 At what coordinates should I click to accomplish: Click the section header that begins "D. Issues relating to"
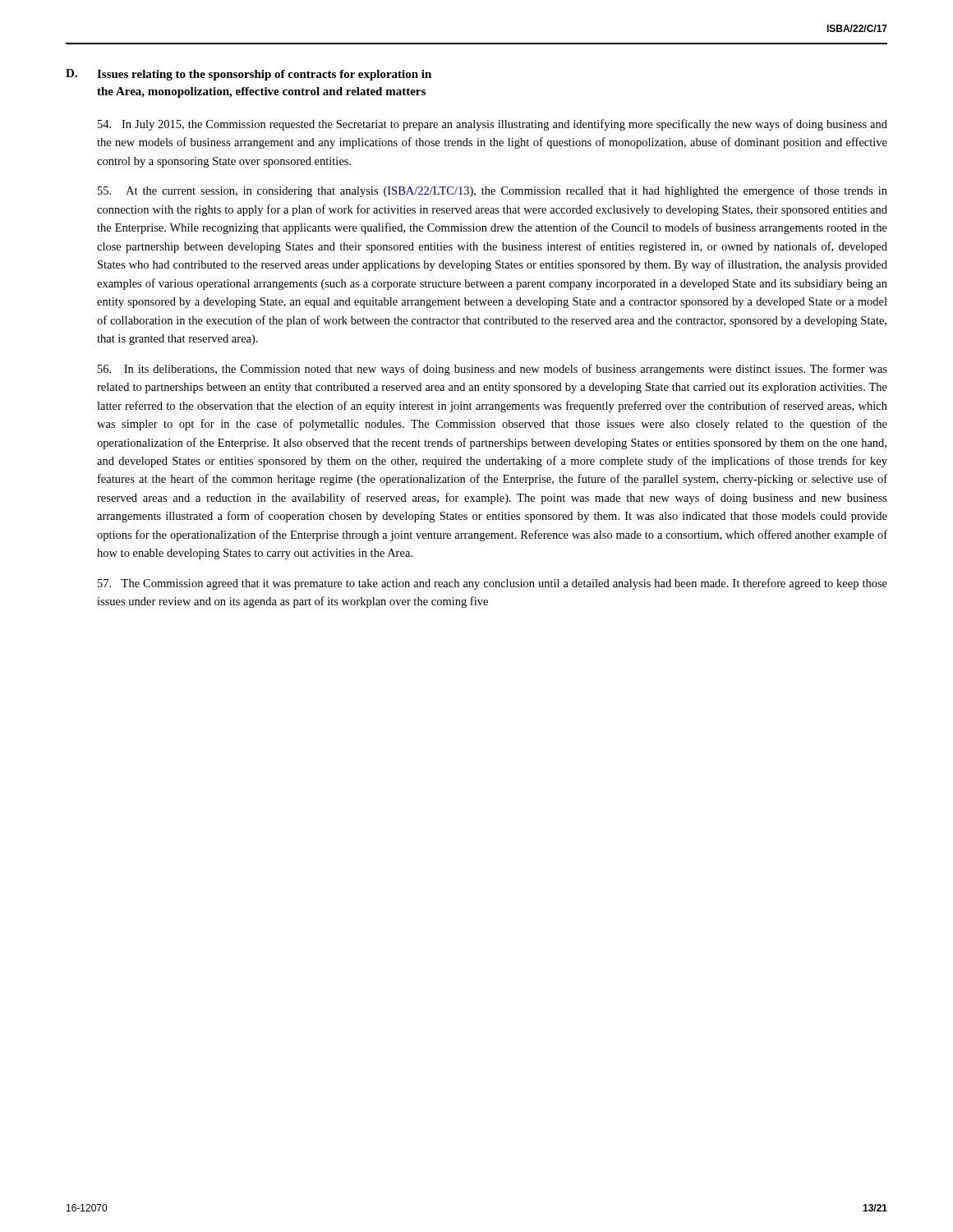coord(249,83)
